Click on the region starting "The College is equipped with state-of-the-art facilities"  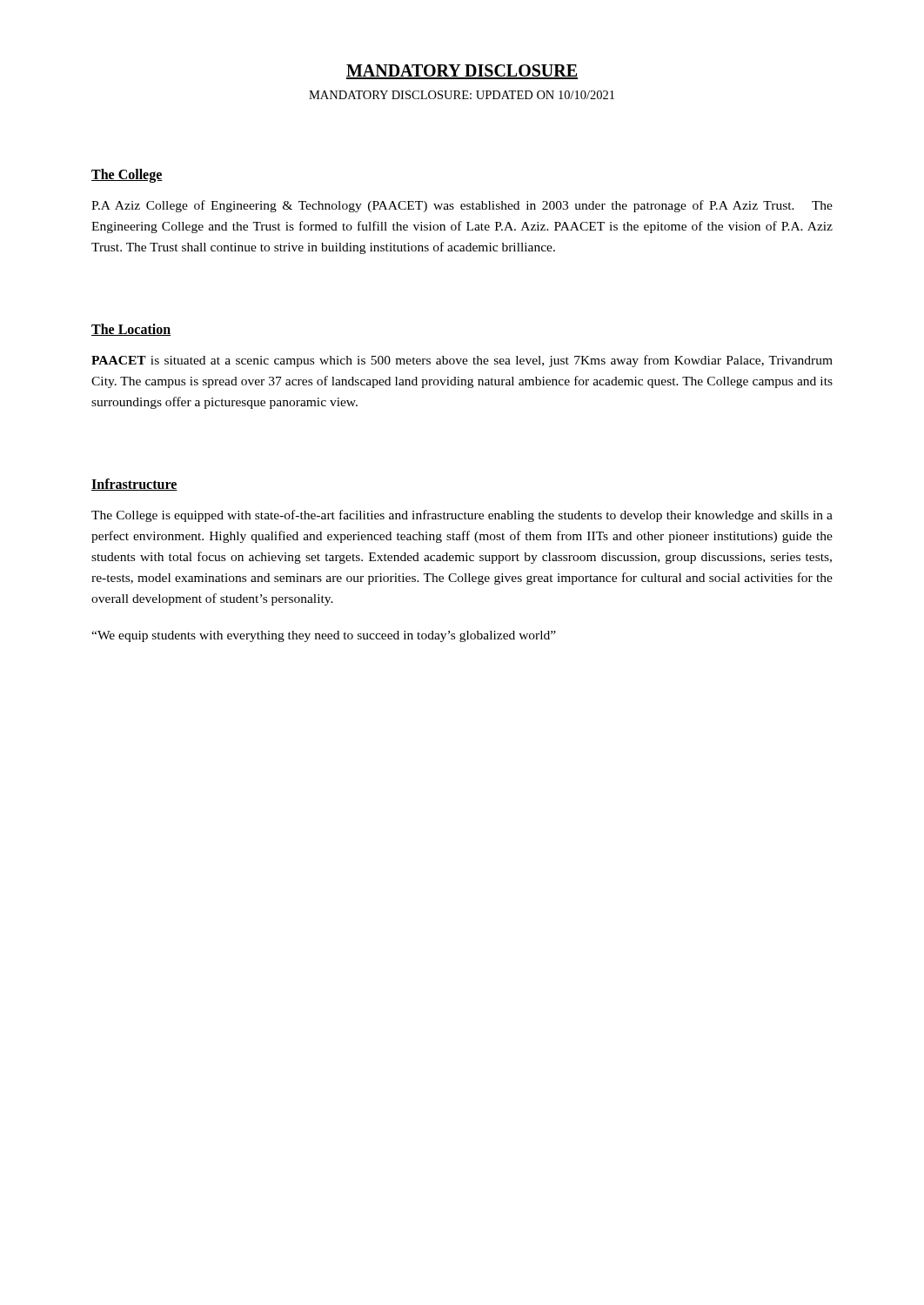462,556
